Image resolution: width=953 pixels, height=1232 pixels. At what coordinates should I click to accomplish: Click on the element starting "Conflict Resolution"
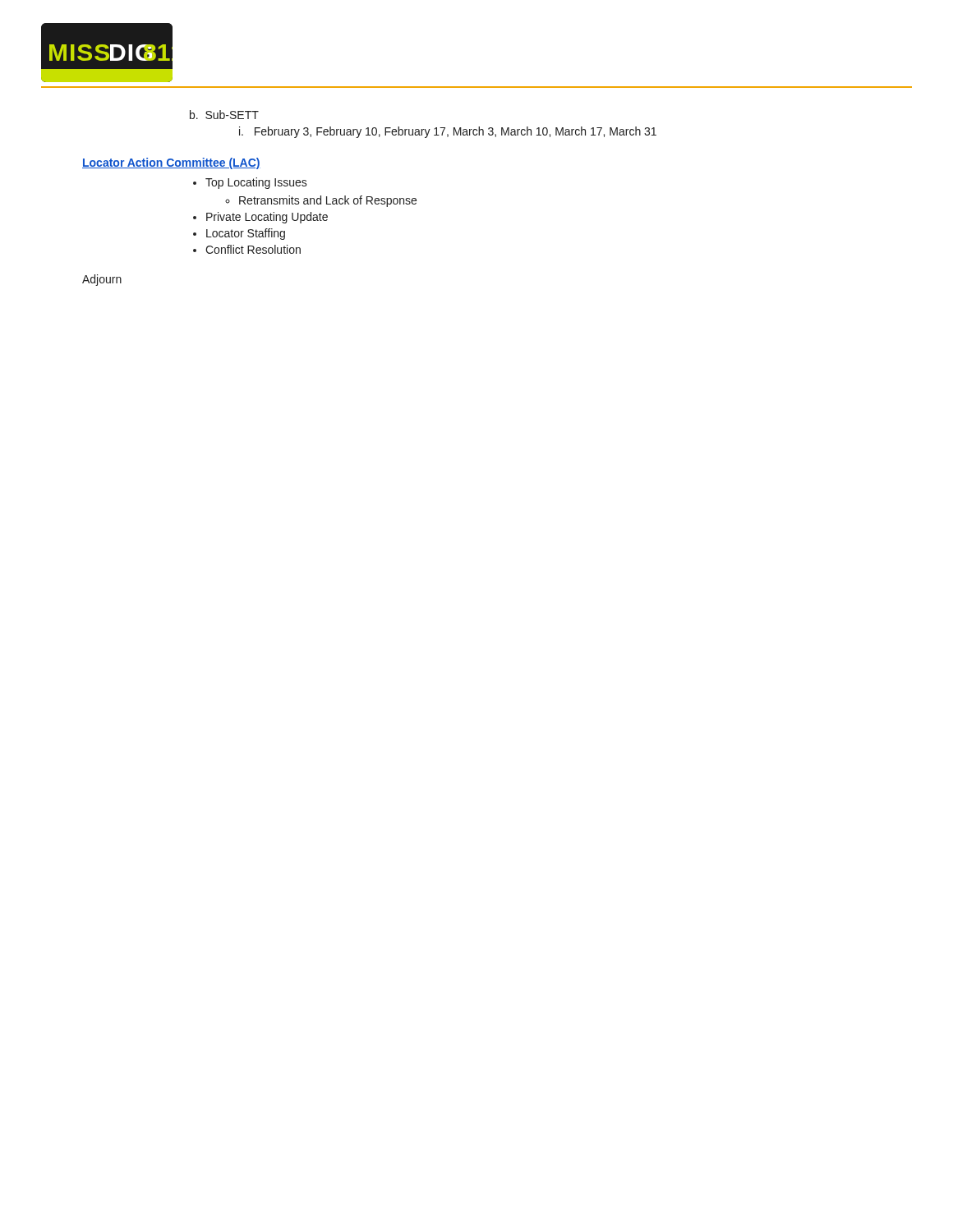(253, 250)
